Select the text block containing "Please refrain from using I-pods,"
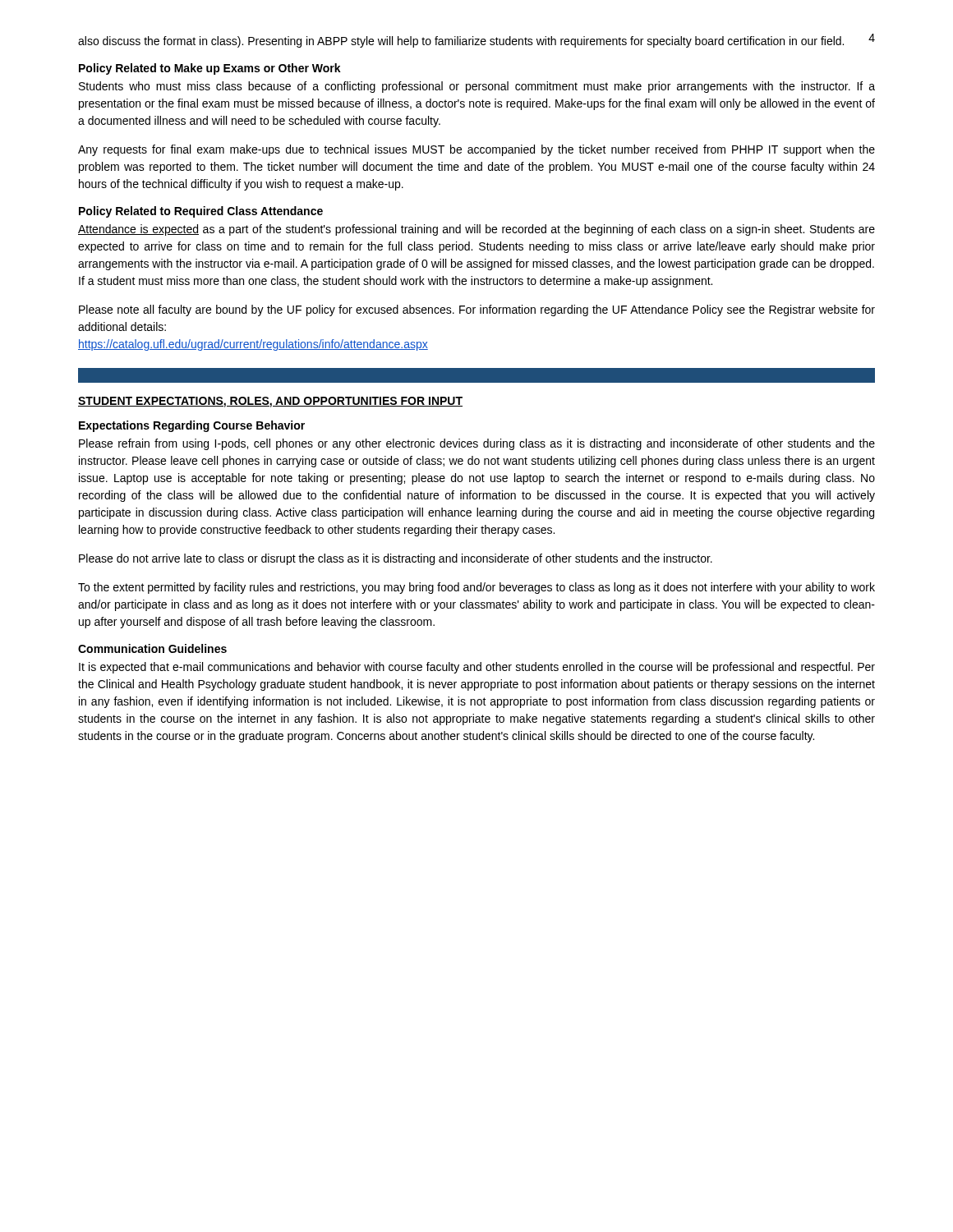The image size is (953, 1232). [476, 487]
